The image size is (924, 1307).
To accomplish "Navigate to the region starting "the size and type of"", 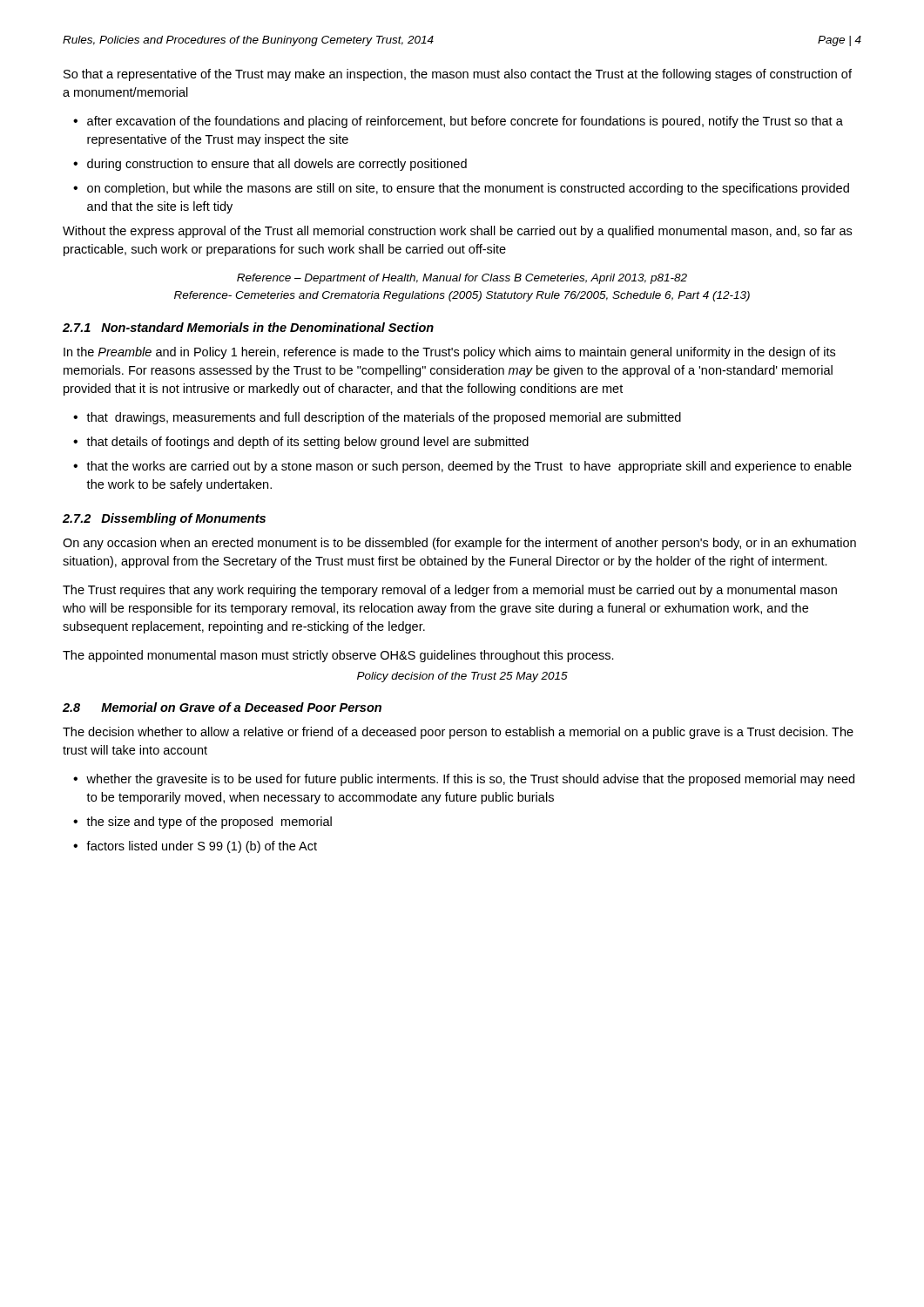I will (x=210, y=822).
